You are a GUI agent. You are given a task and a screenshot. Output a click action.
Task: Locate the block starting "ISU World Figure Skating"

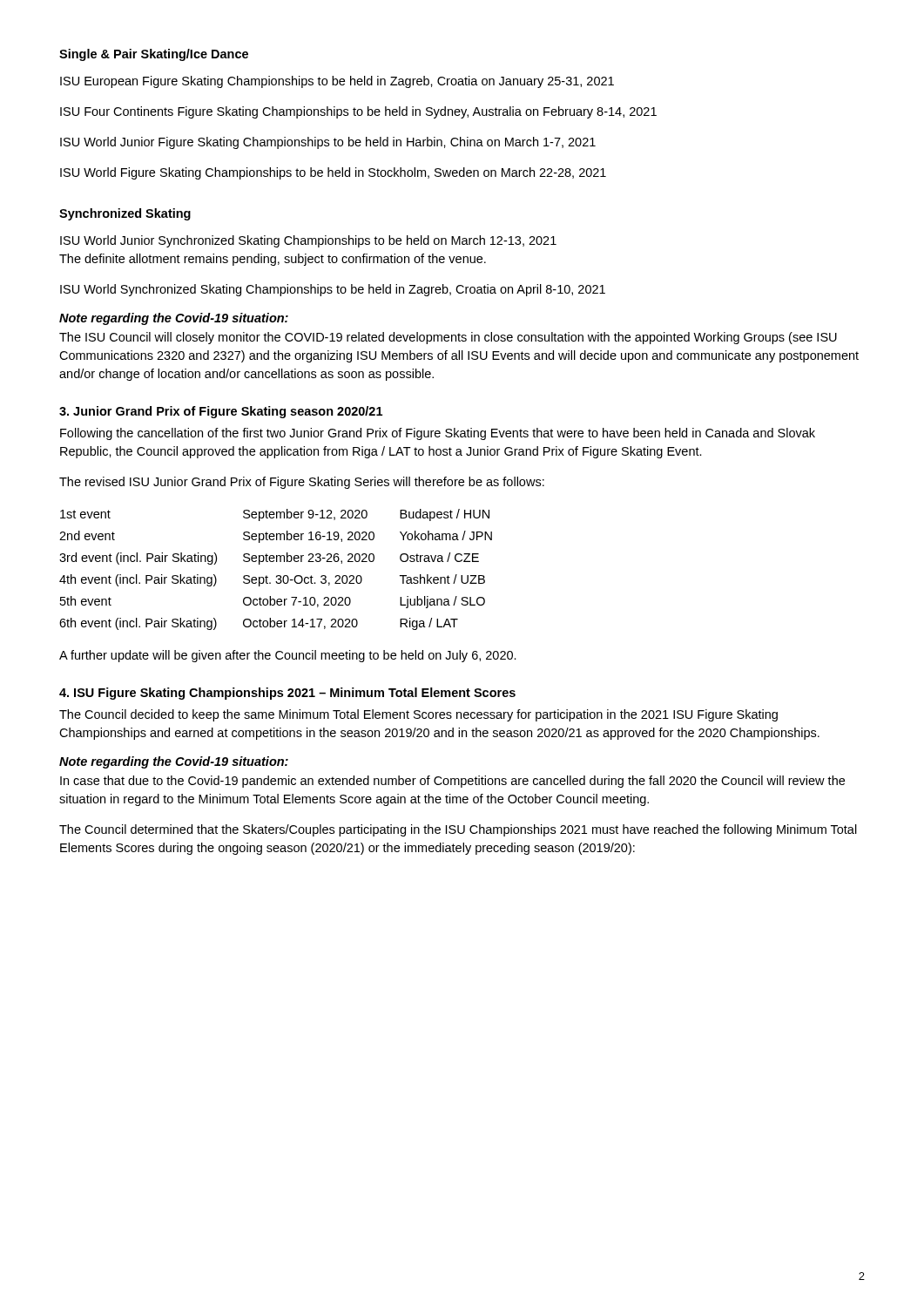333,173
